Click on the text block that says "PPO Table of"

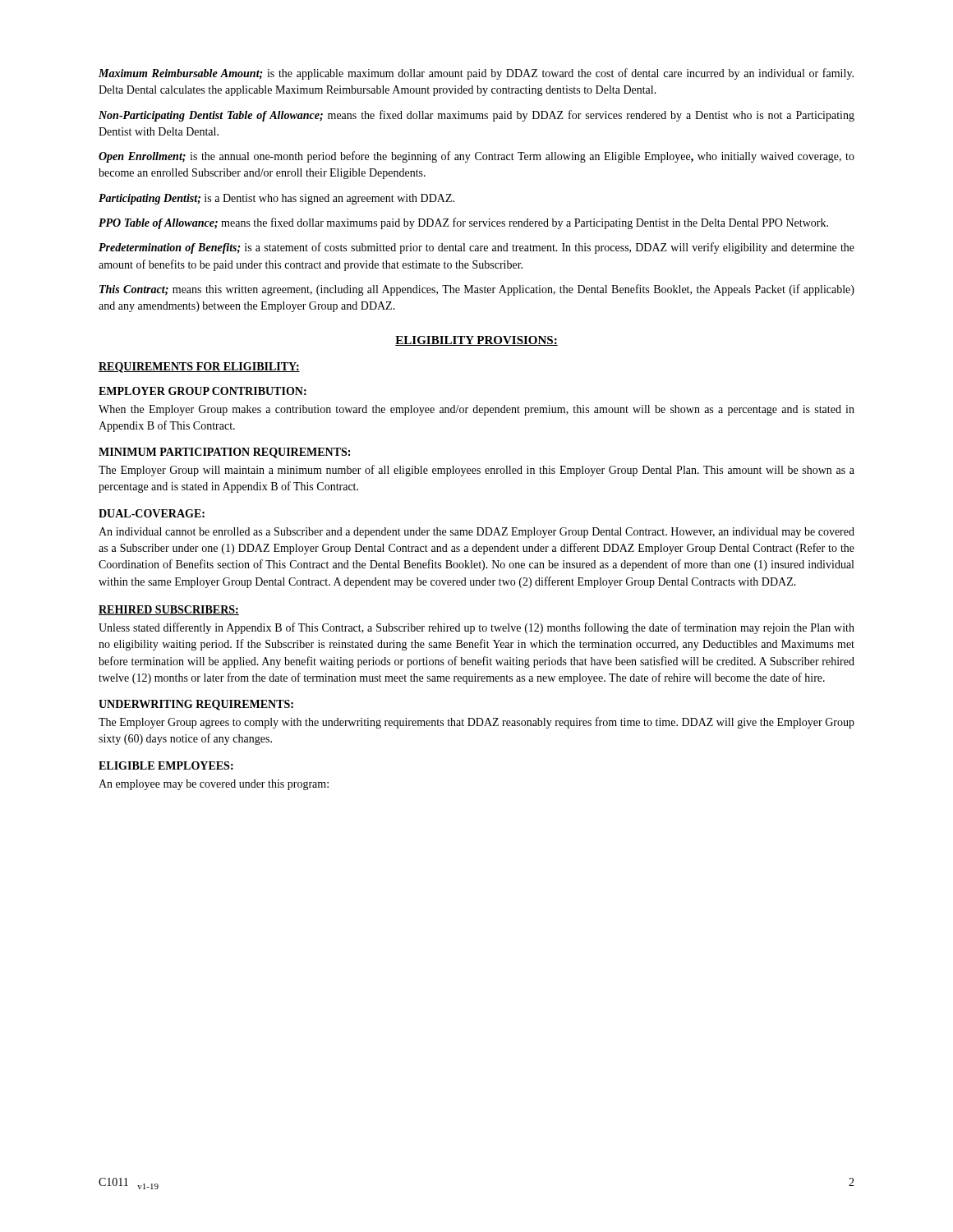click(464, 223)
